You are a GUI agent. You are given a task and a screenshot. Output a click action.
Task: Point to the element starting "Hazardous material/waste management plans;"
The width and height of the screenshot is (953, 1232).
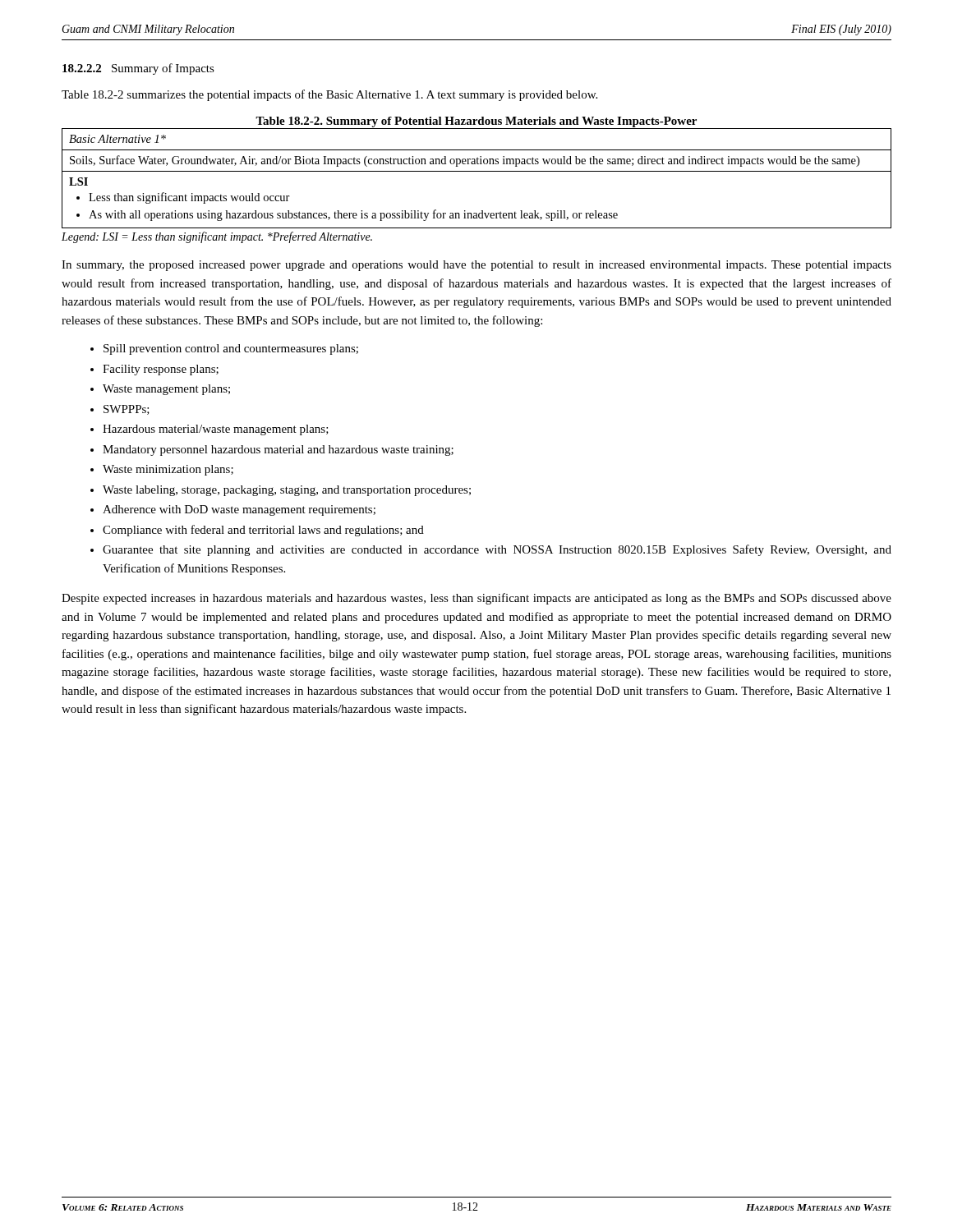216,429
